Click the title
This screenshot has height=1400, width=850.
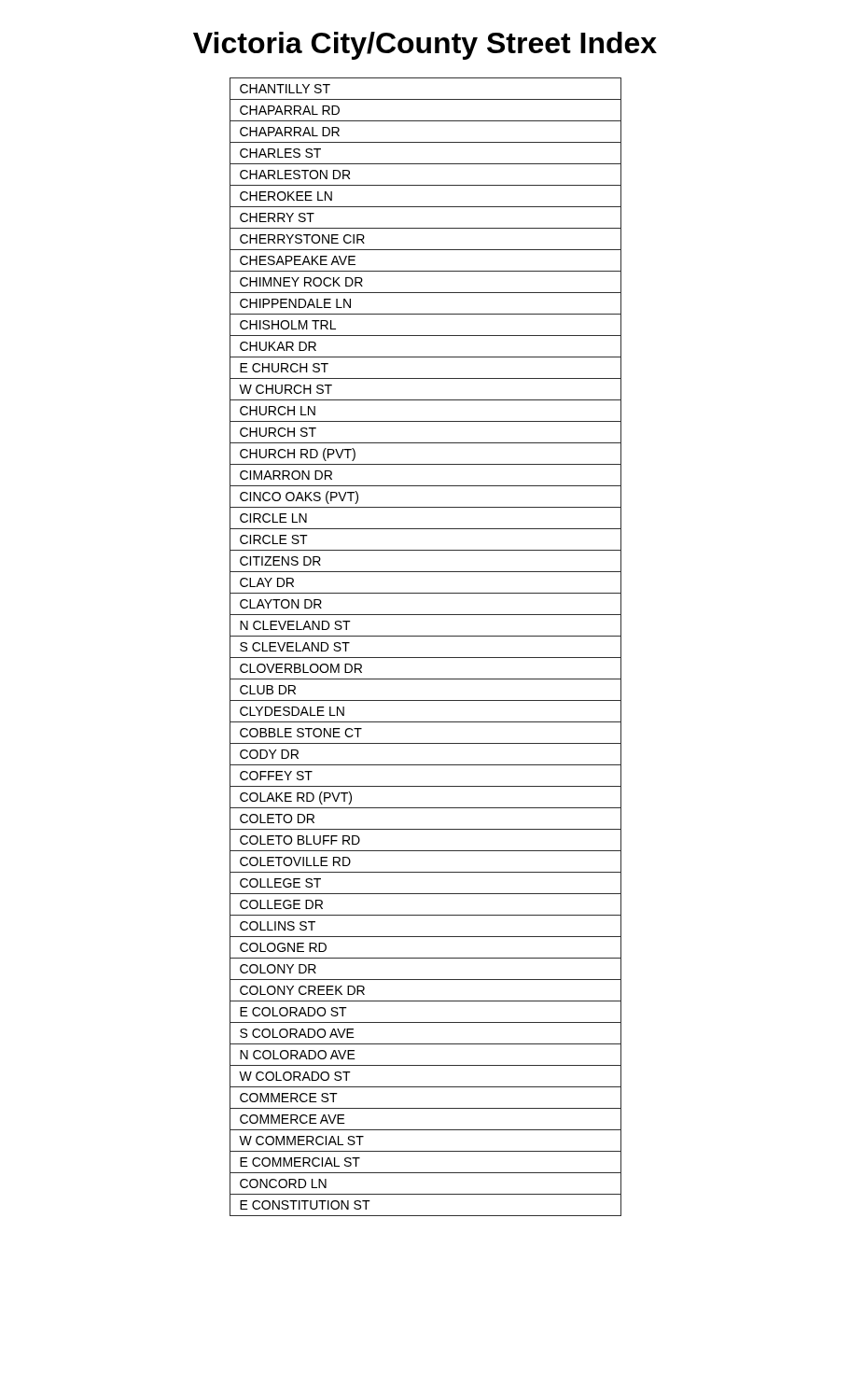point(425,43)
